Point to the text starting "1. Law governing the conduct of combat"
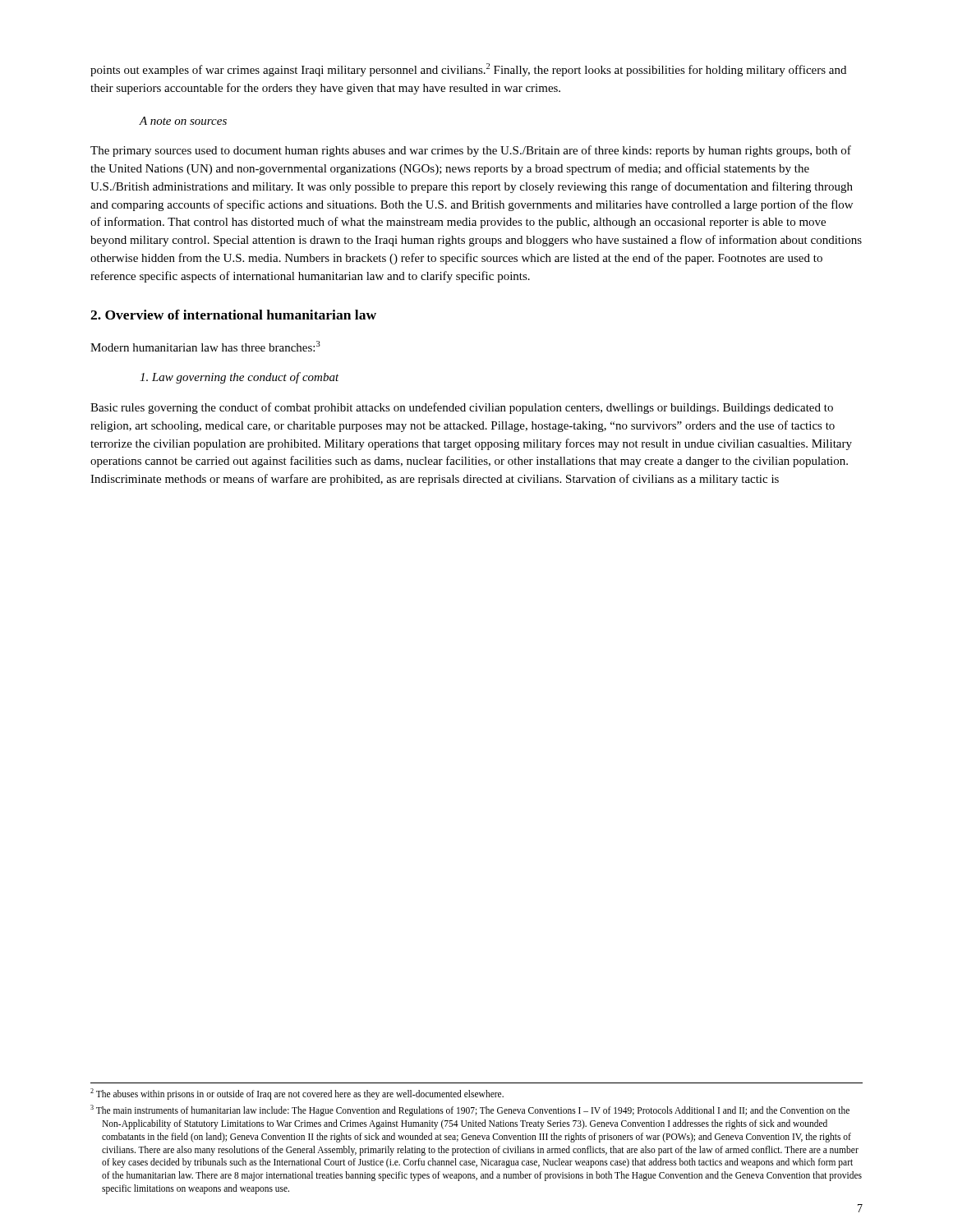Screen dimensions: 1232x953 [239, 377]
